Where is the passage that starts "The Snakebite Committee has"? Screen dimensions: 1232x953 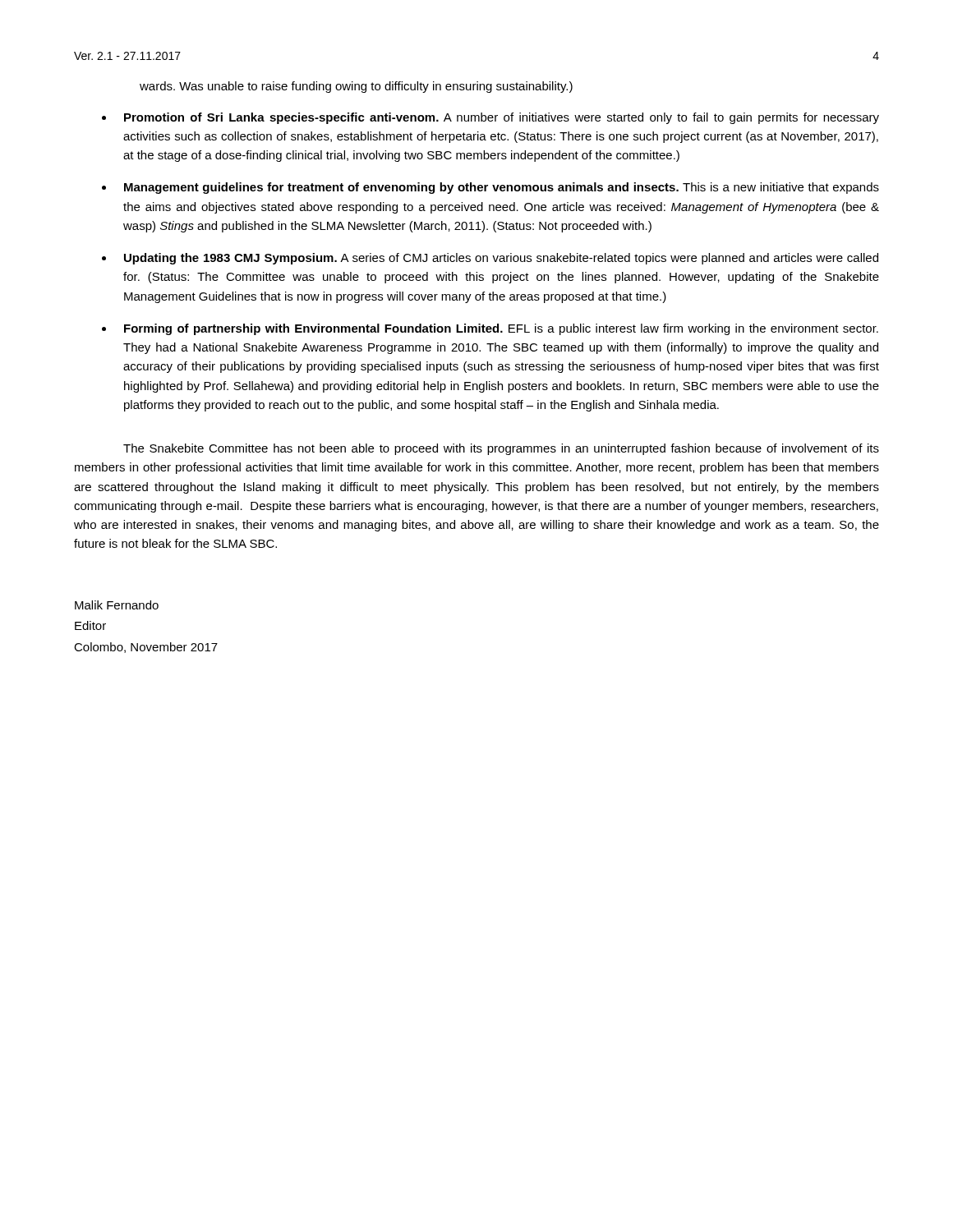(476, 496)
